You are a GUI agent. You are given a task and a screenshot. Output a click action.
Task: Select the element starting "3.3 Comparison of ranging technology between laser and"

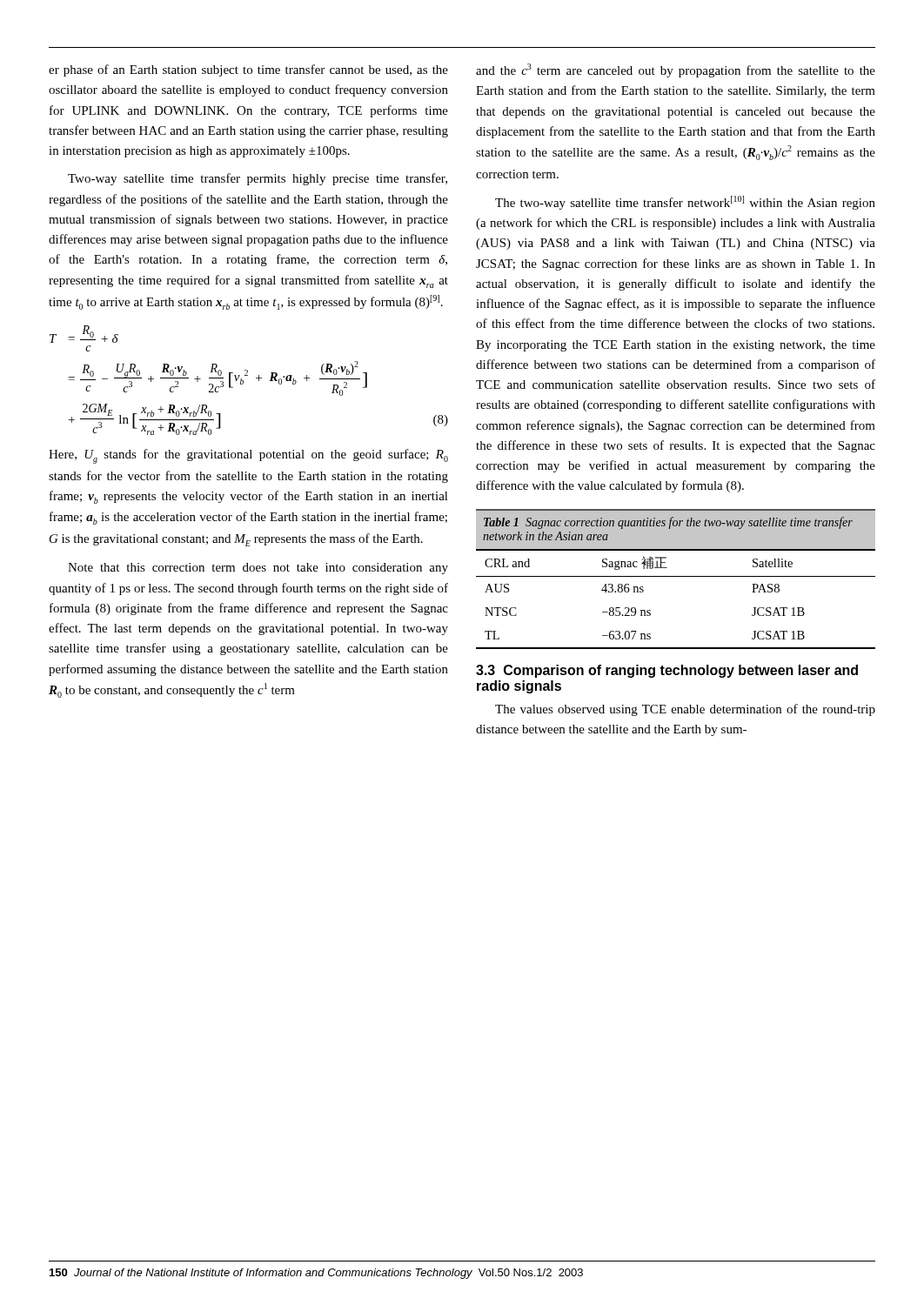[x=667, y=678]
